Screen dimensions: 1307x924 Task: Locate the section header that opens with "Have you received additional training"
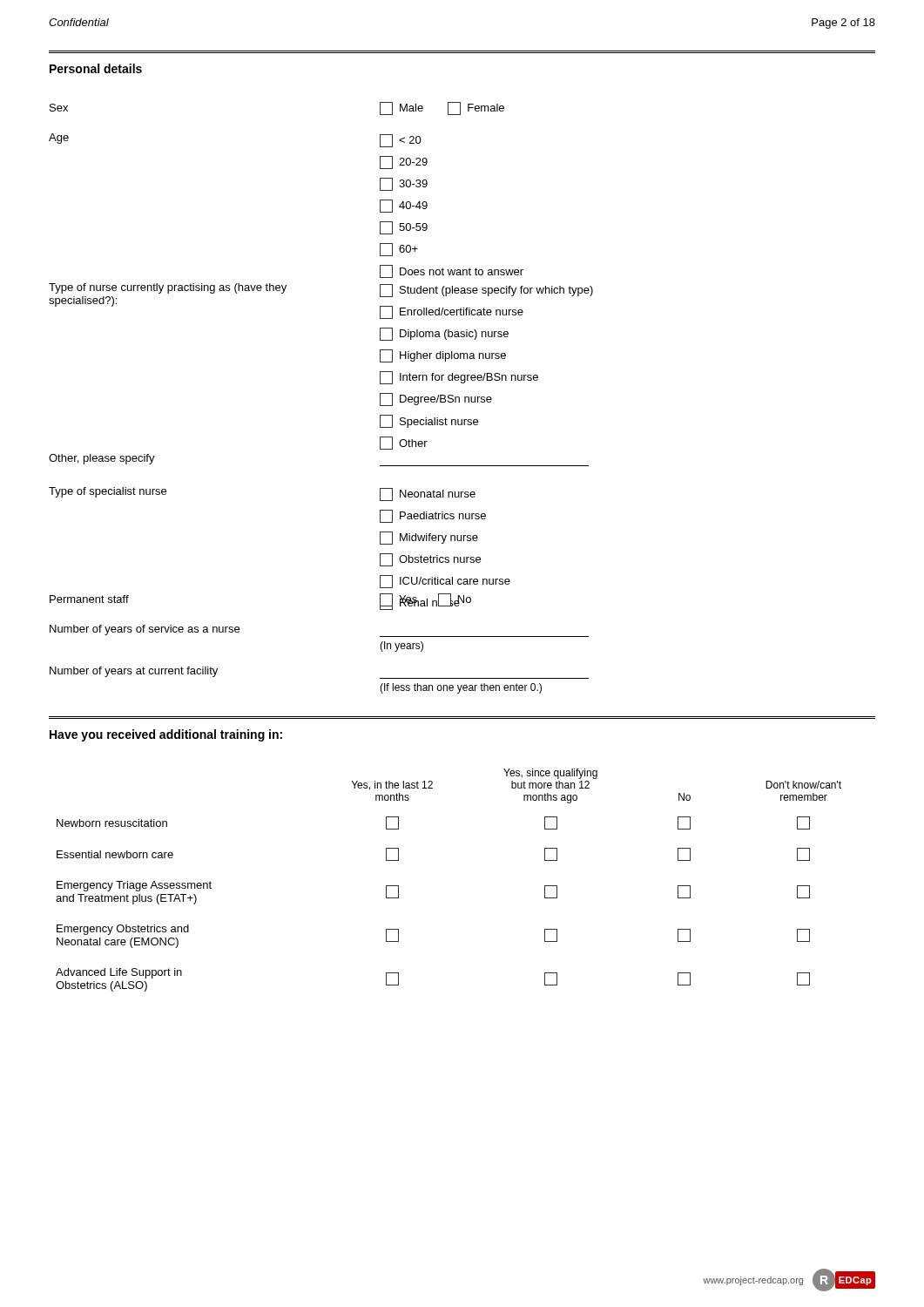[166, 735]
